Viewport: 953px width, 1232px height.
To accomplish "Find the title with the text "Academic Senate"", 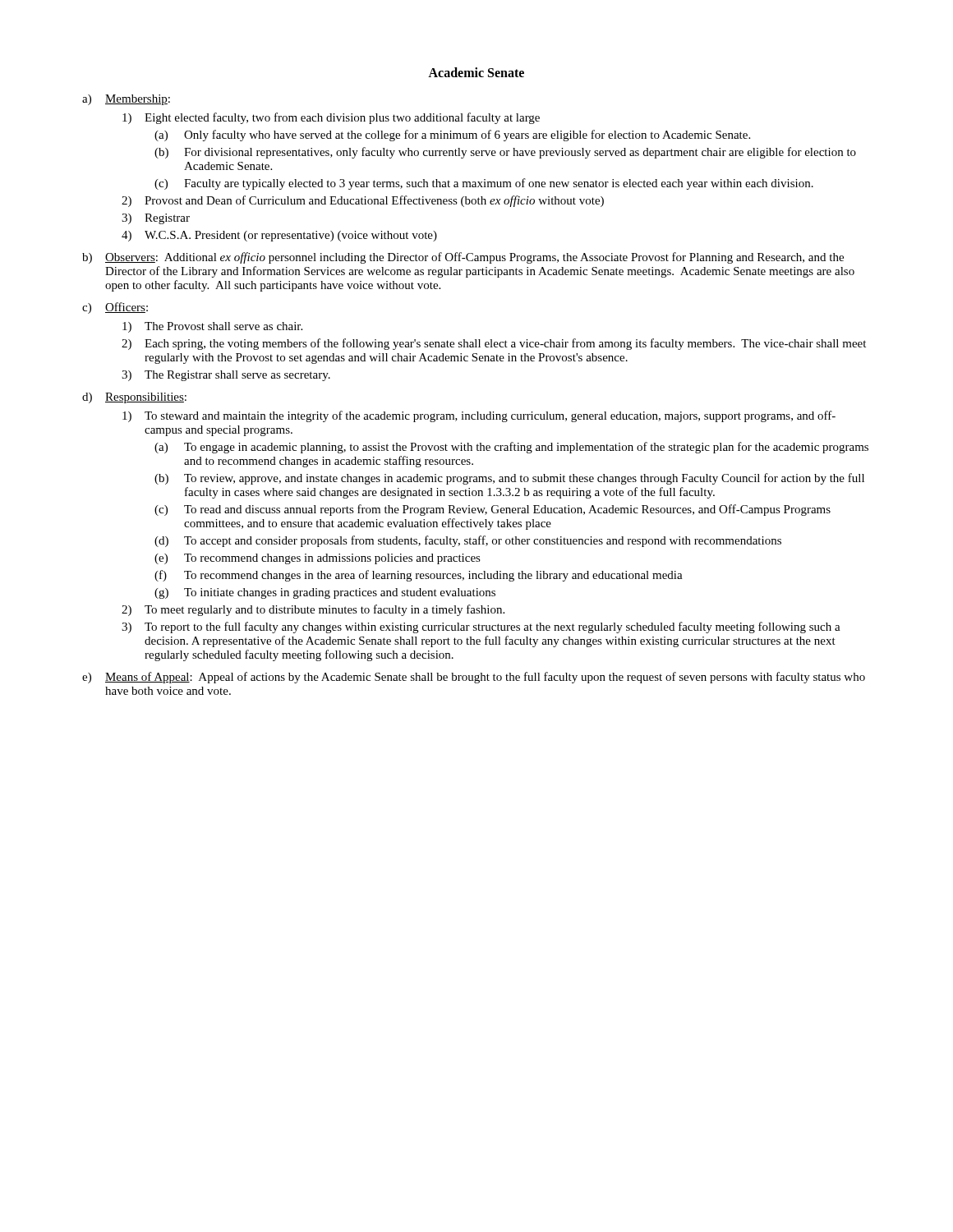I will 476,73.
